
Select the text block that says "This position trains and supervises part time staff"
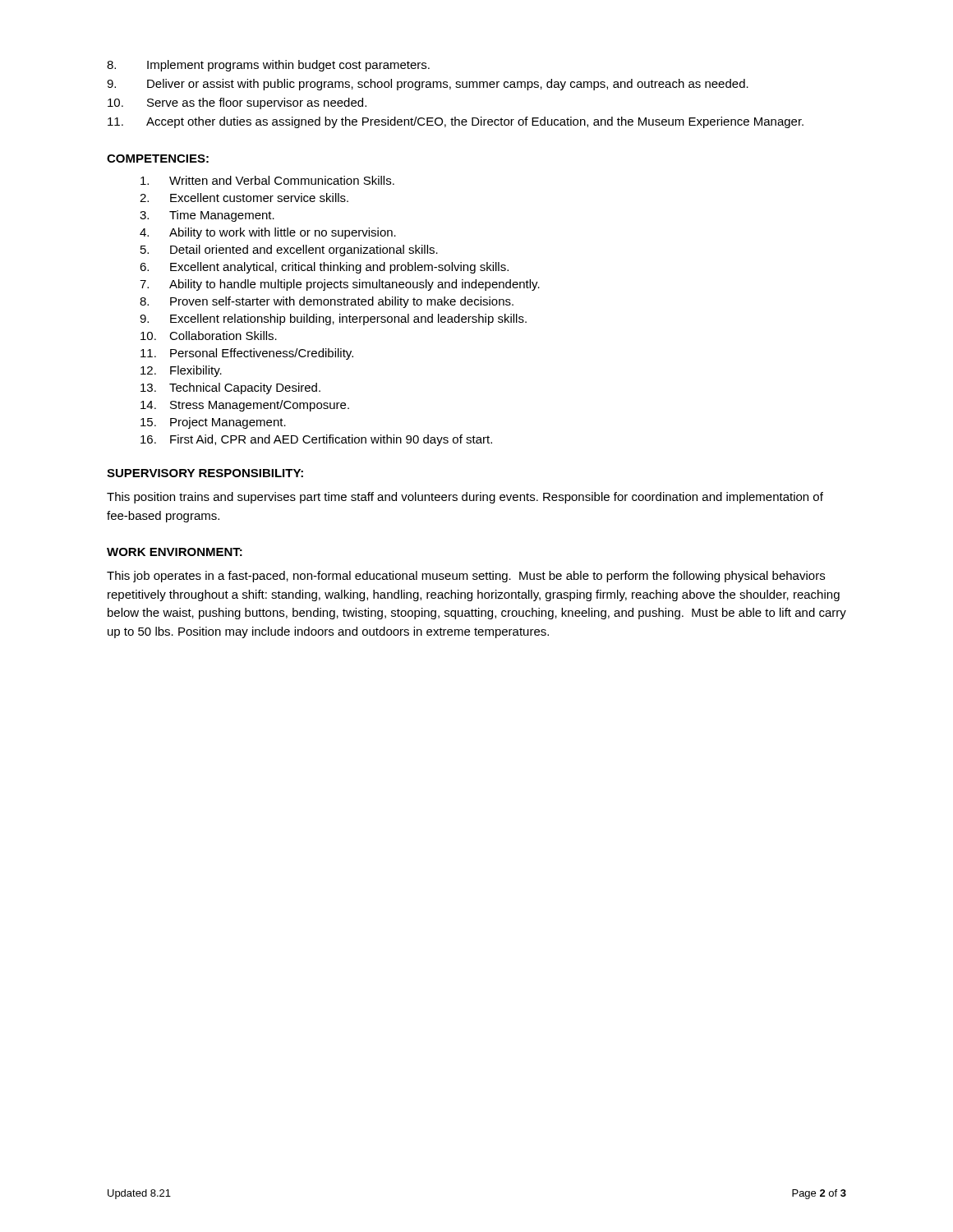tap(465, 506)
